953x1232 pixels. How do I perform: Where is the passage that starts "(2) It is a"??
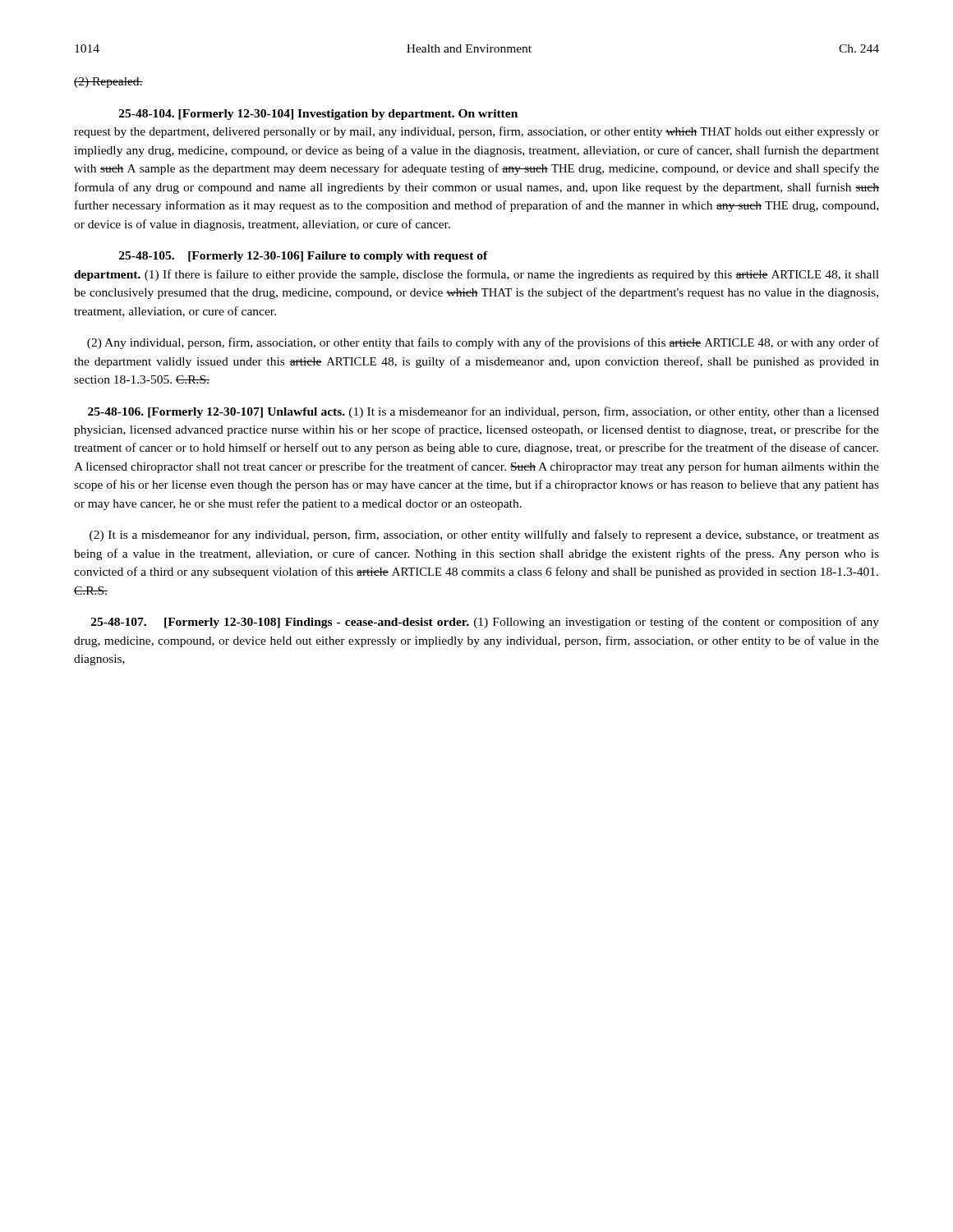click(x=476, y=562)
